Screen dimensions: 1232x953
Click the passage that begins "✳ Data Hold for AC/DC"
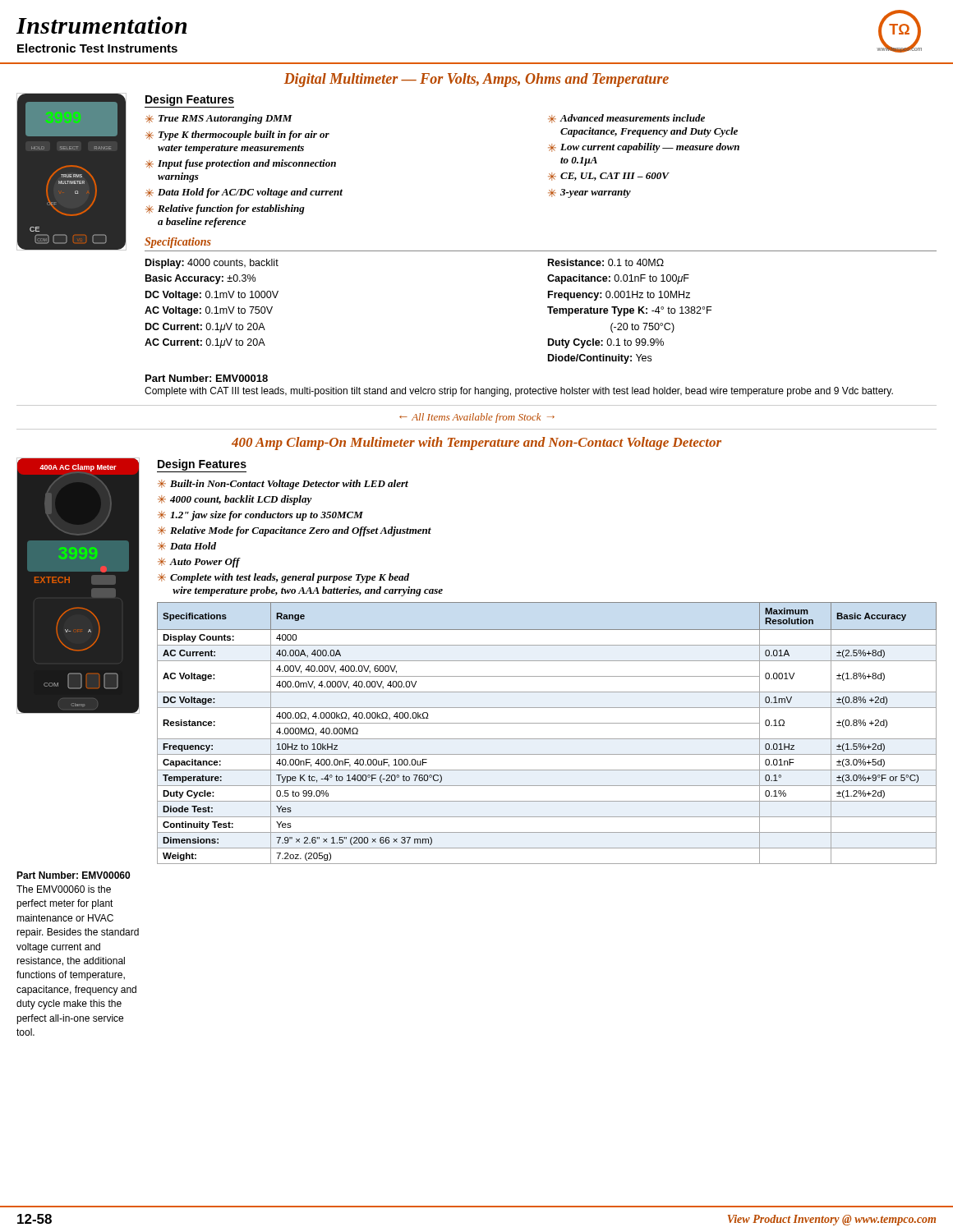[x=244, y=193]
